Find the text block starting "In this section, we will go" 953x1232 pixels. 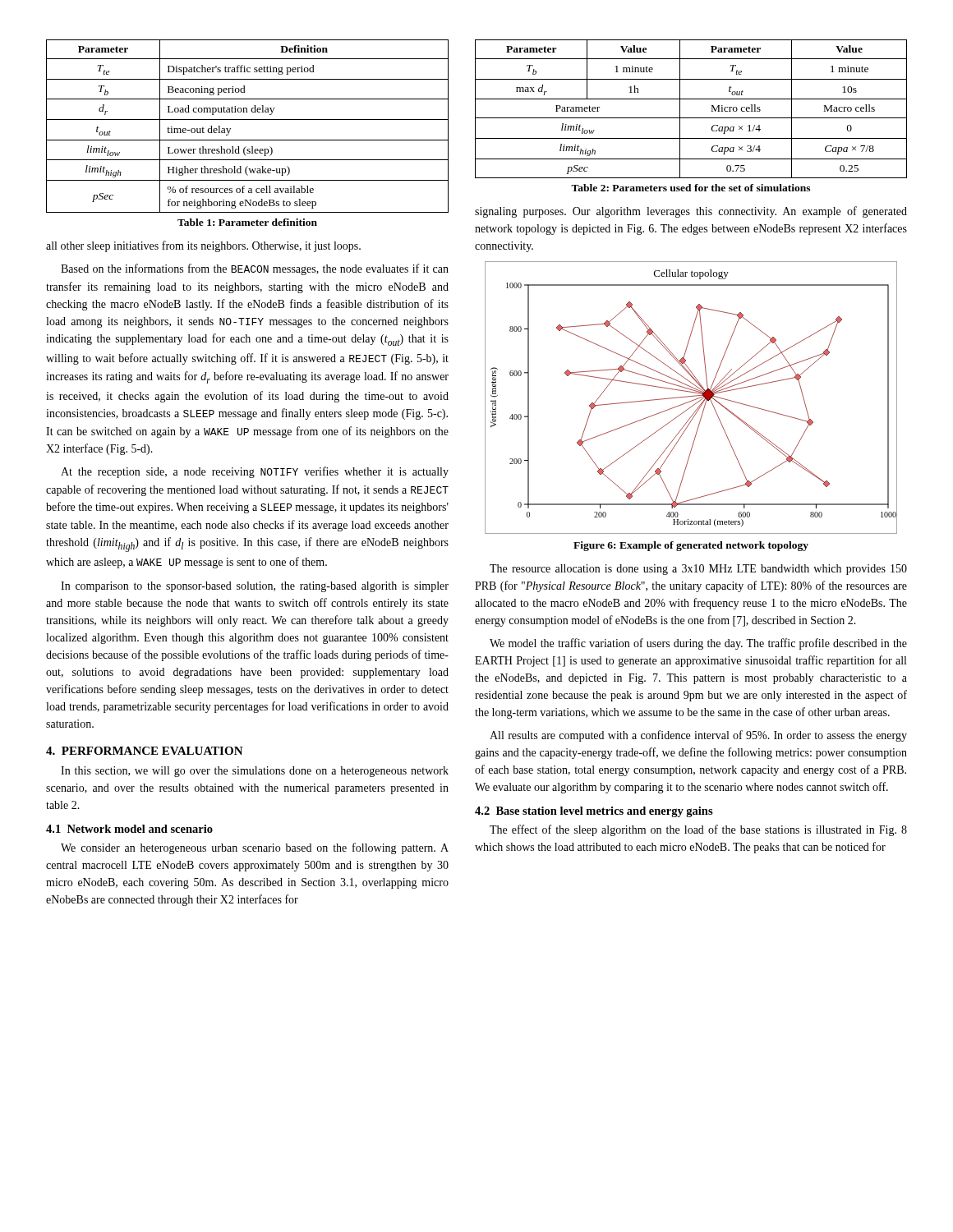click(247, 788)
